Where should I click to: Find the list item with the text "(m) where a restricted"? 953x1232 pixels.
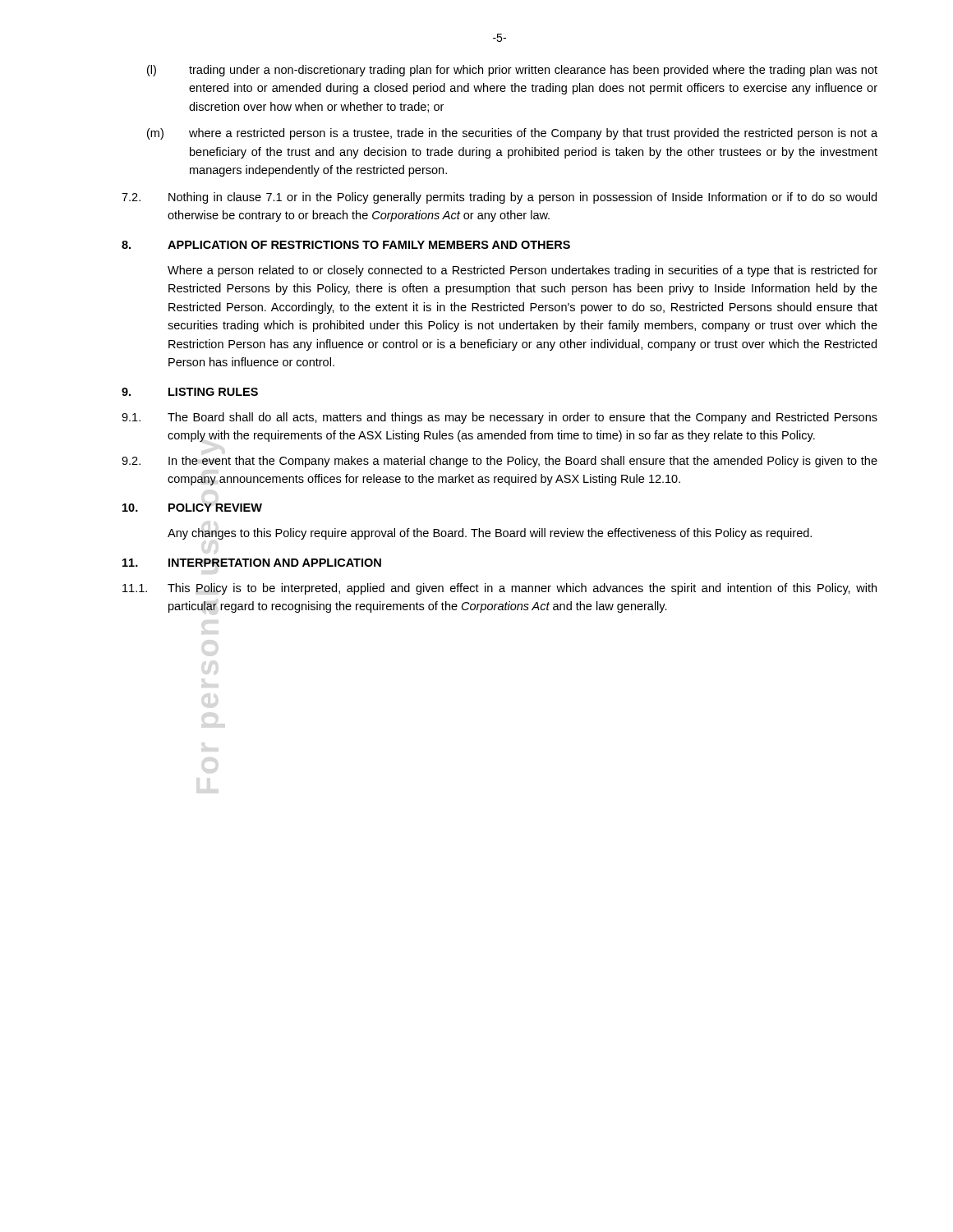point(512,152)
